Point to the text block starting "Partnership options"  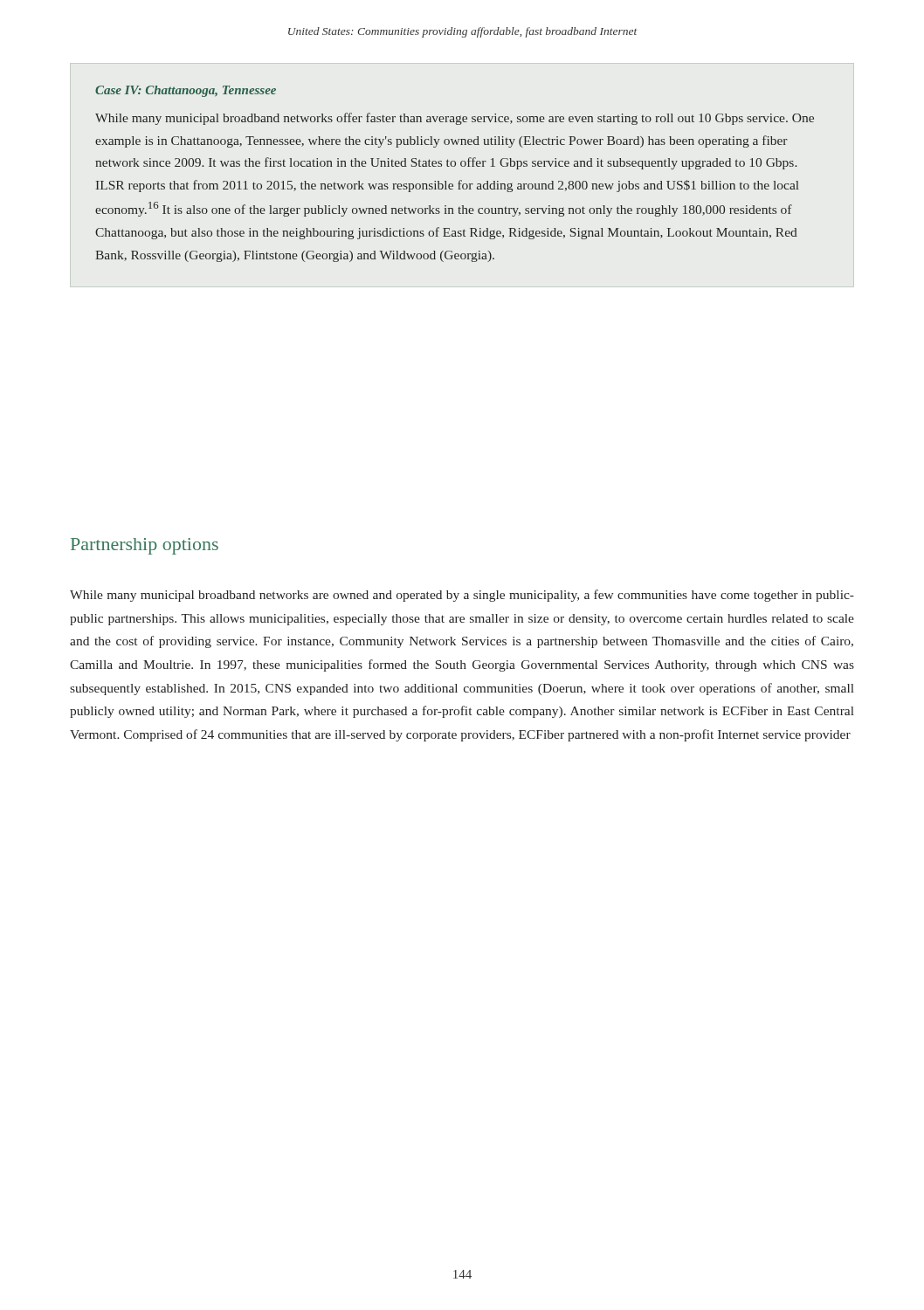click(144, 544)
